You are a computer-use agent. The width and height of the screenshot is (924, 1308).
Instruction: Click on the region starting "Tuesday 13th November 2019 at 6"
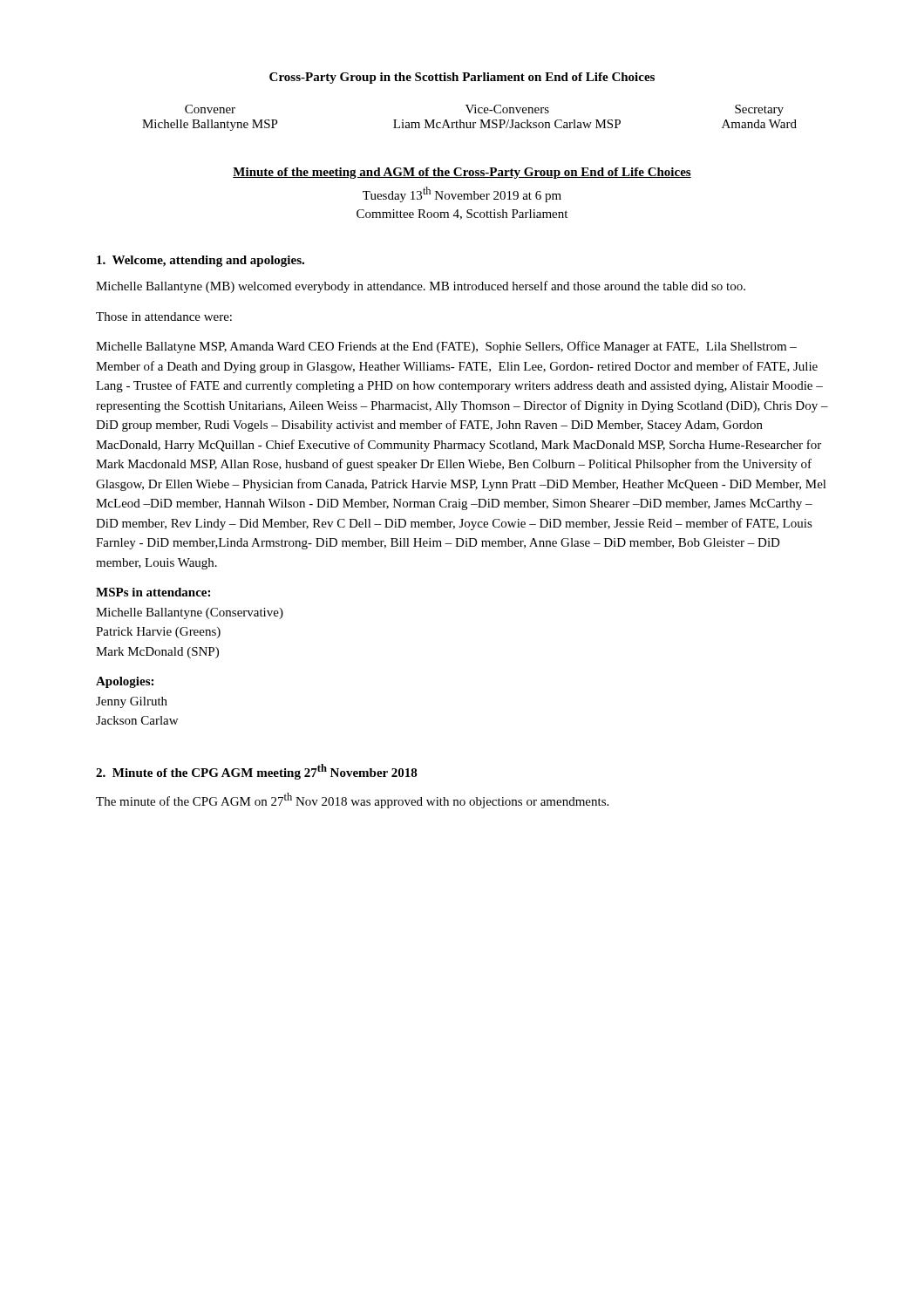[462, 194]
